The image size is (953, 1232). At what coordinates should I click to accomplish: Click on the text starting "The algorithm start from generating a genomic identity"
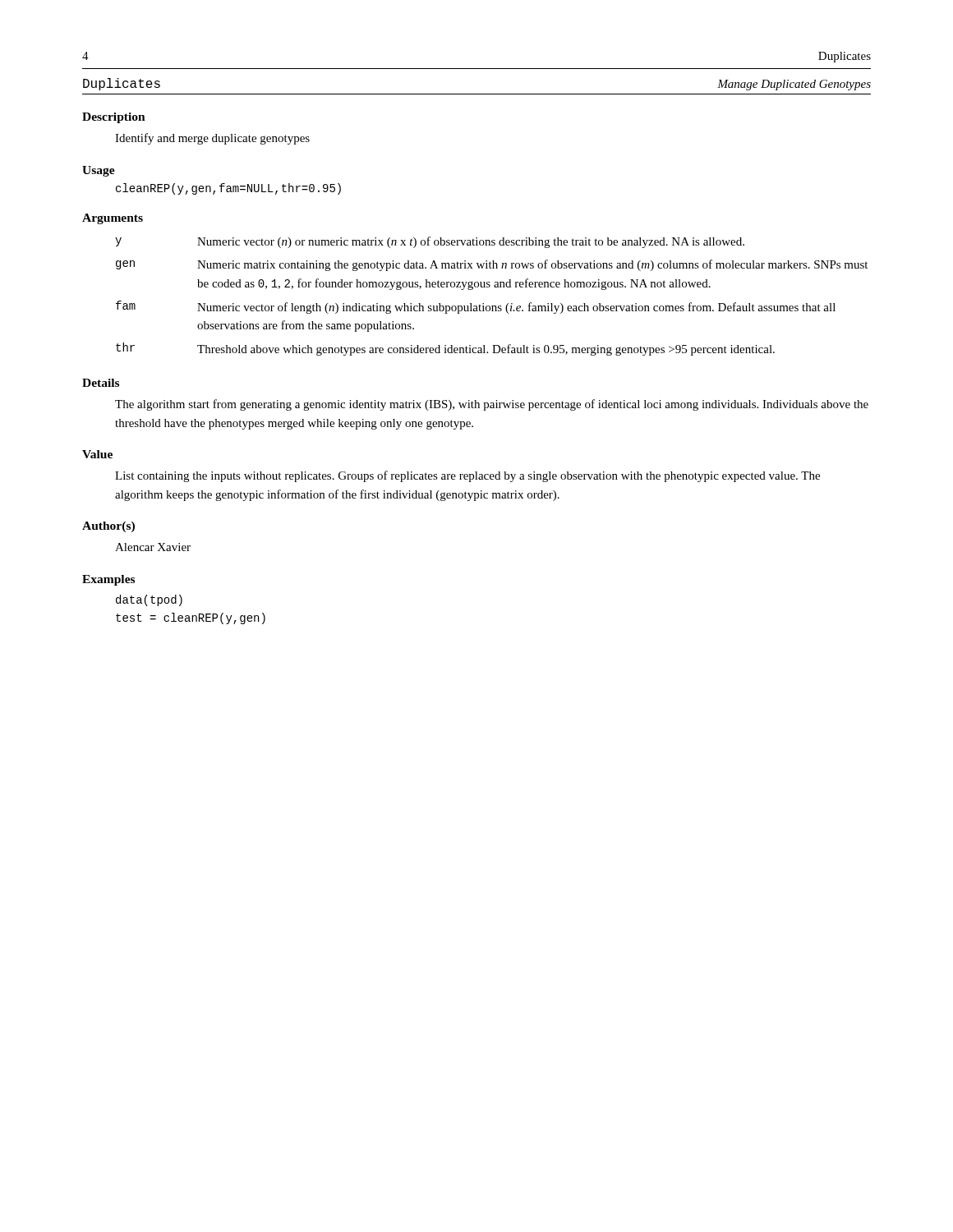(x=492, y=413)
